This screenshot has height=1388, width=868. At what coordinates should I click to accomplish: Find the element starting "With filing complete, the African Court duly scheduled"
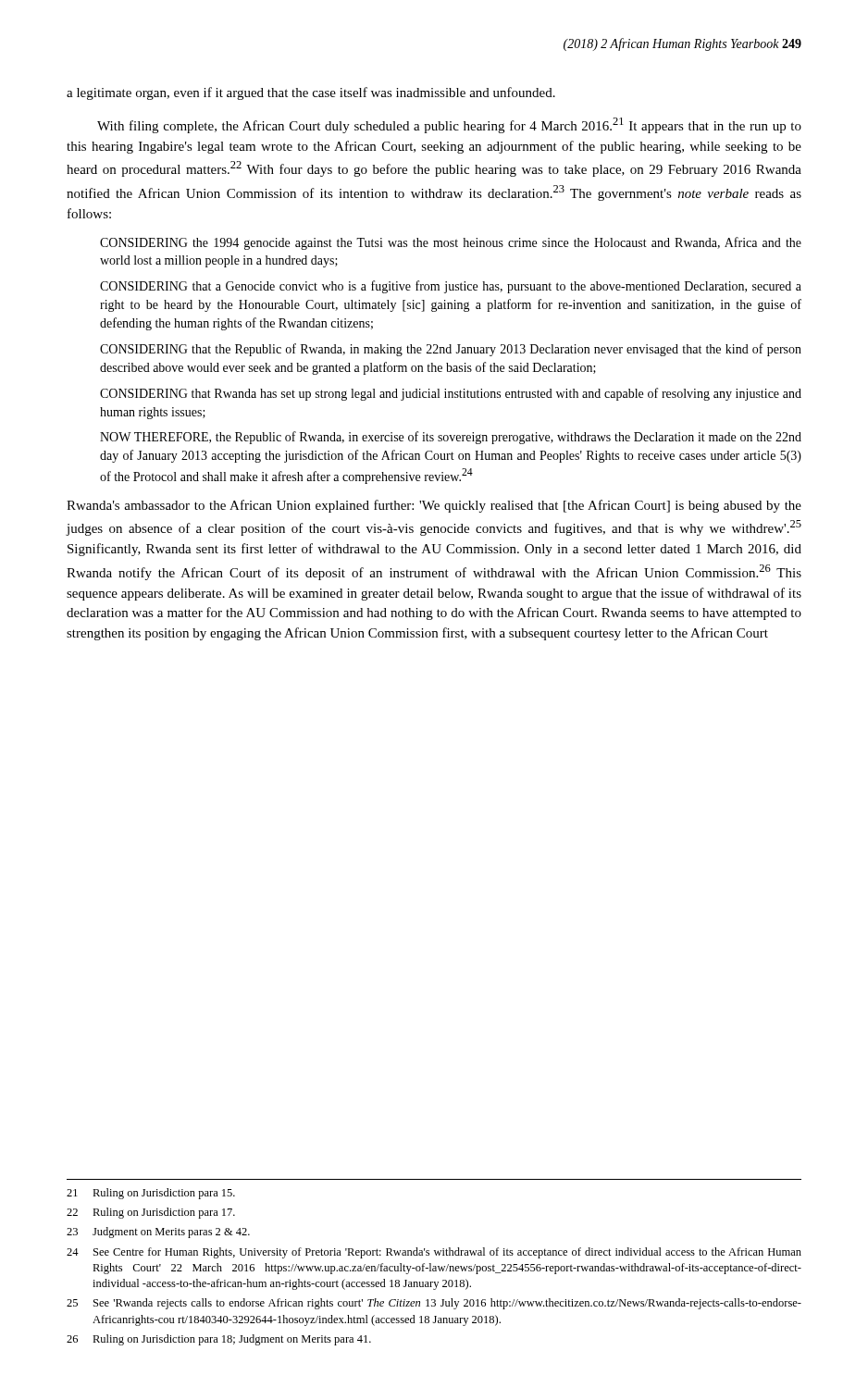434,168
